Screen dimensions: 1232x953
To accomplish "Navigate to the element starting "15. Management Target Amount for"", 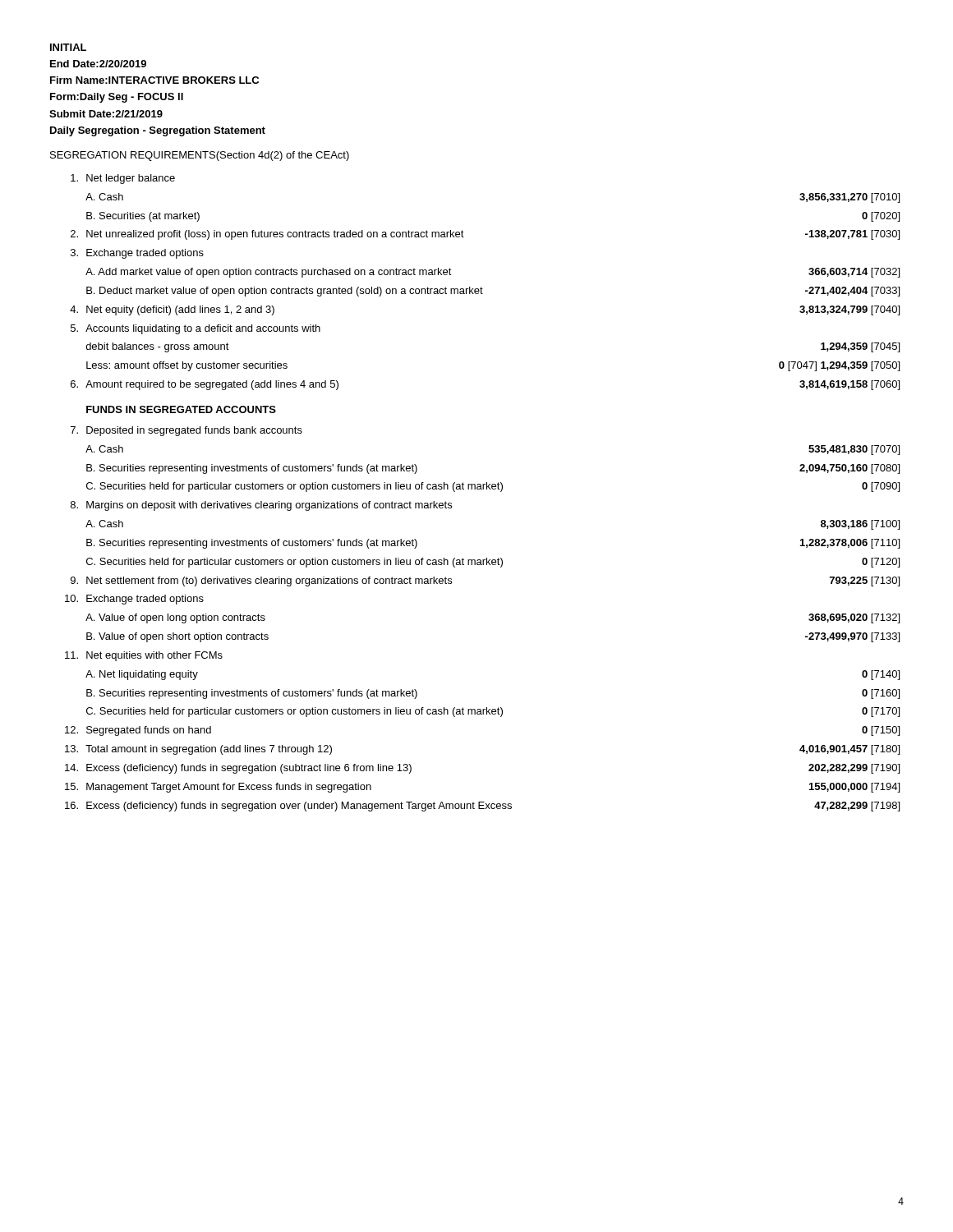I will tap(215, 787).
